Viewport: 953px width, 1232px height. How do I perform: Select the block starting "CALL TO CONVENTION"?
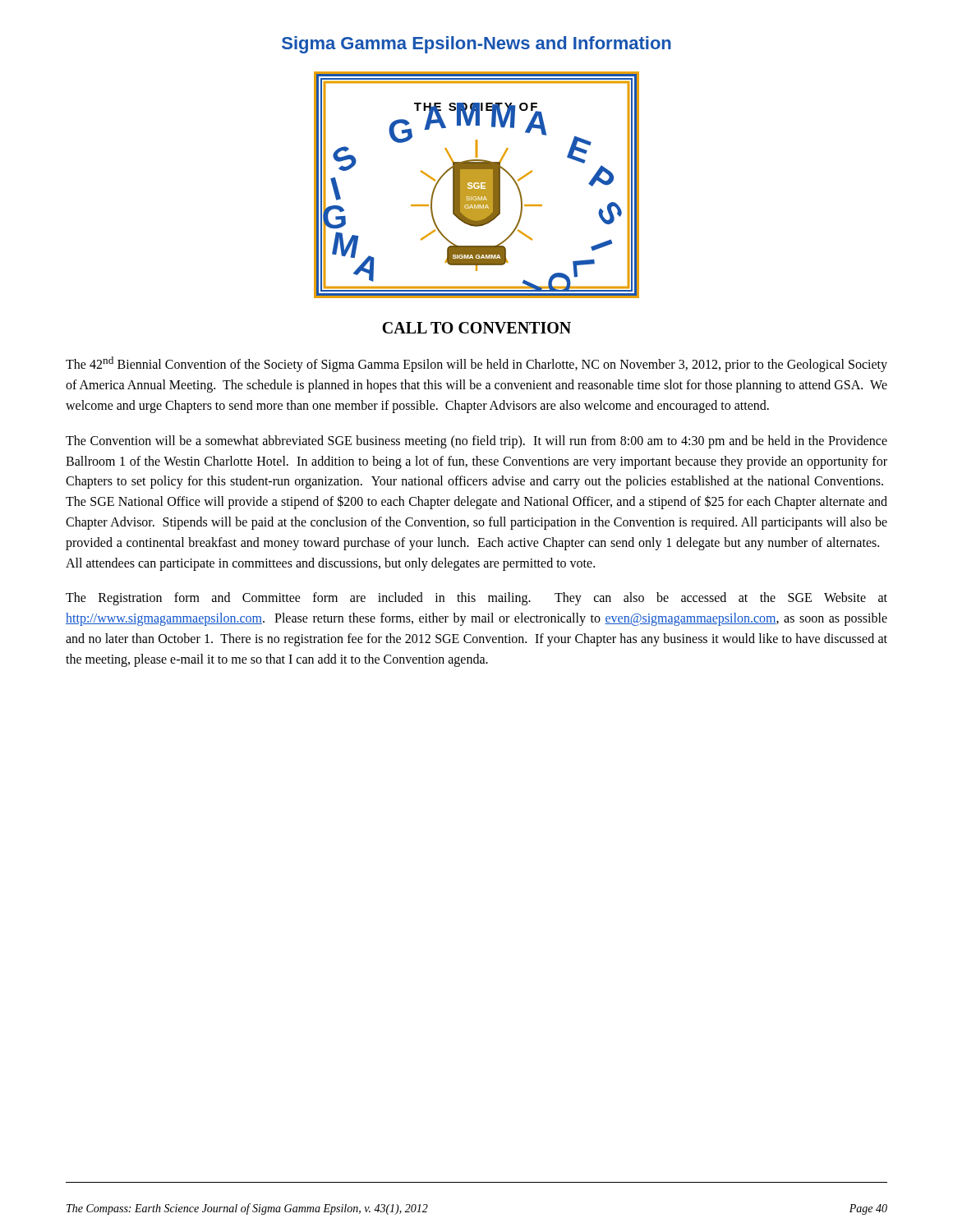[x=476, y=328]
